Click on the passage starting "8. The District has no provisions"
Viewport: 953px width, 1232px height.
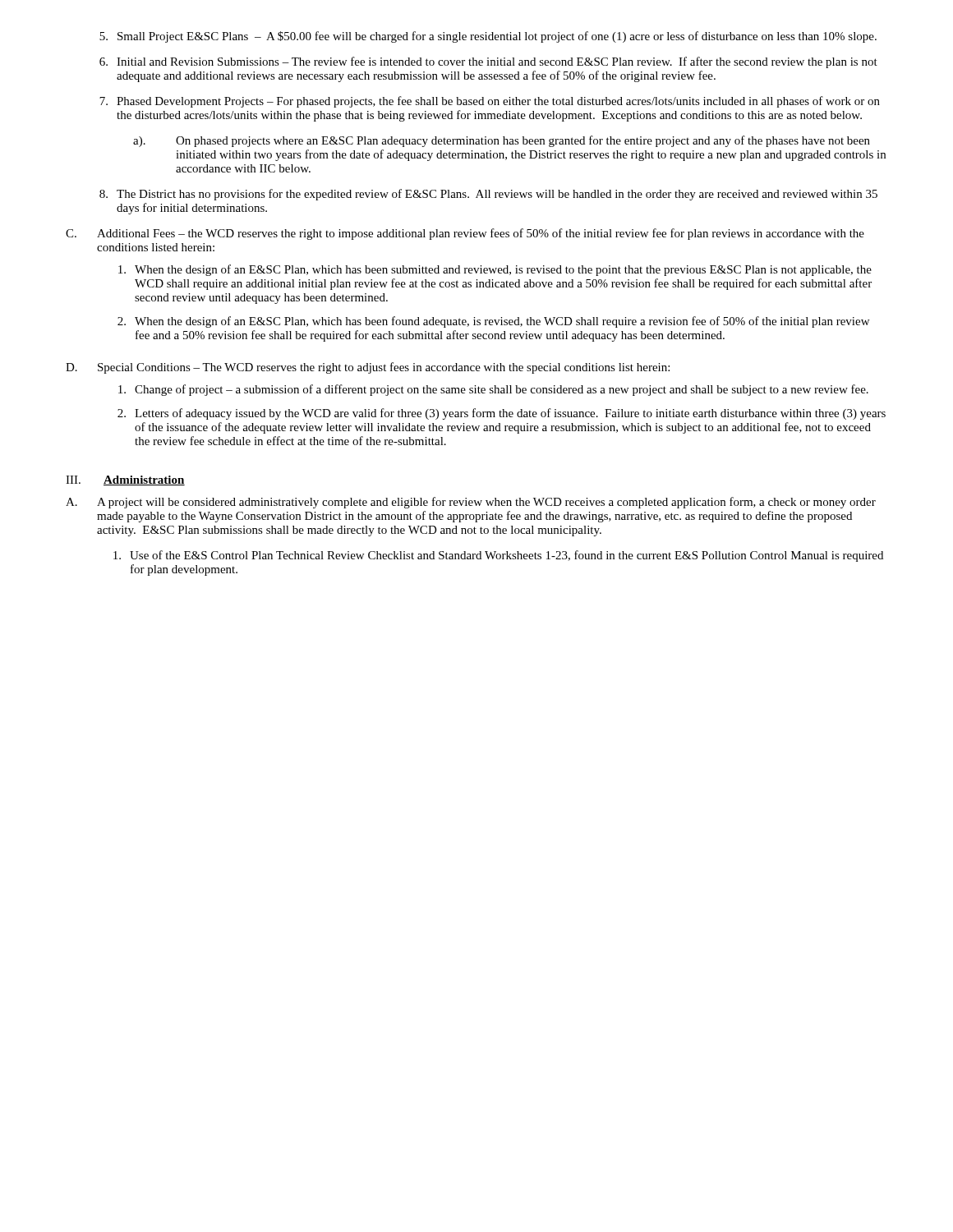tap(476, 201)
